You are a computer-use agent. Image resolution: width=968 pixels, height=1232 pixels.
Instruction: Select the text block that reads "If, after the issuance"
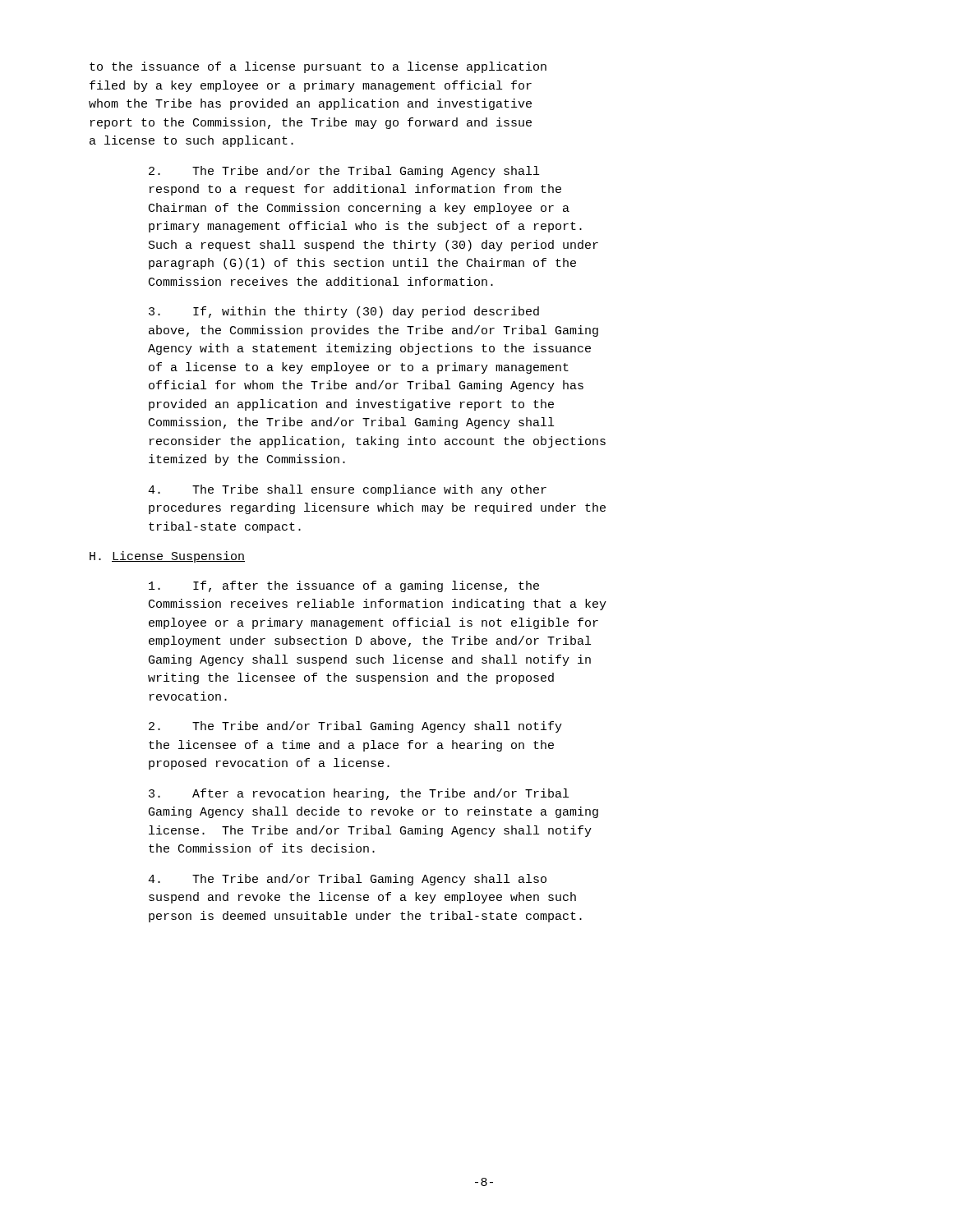coord(377,642)
